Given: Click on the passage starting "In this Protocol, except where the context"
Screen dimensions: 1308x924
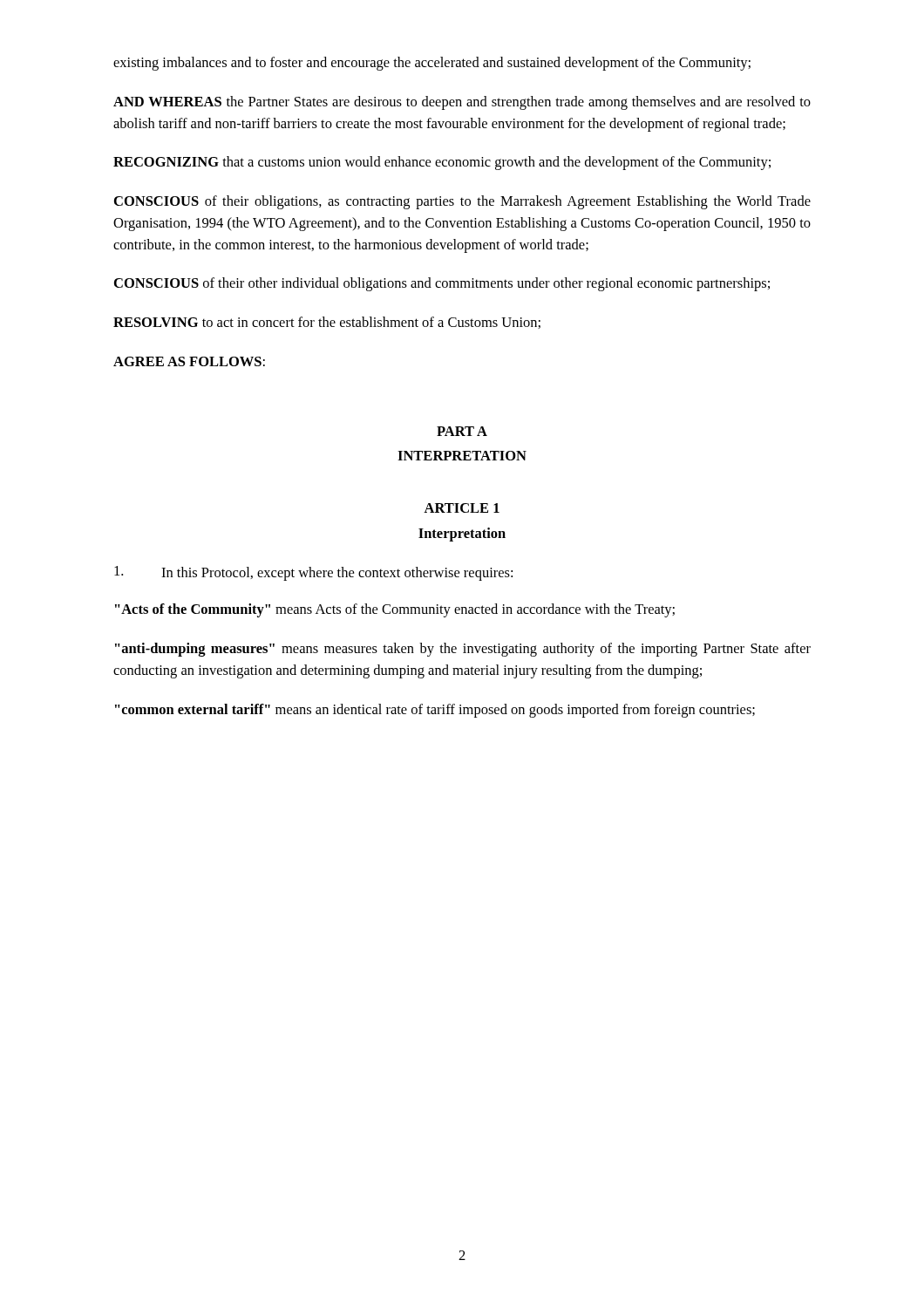Looking at the screenshot, I should pos(462,573).
